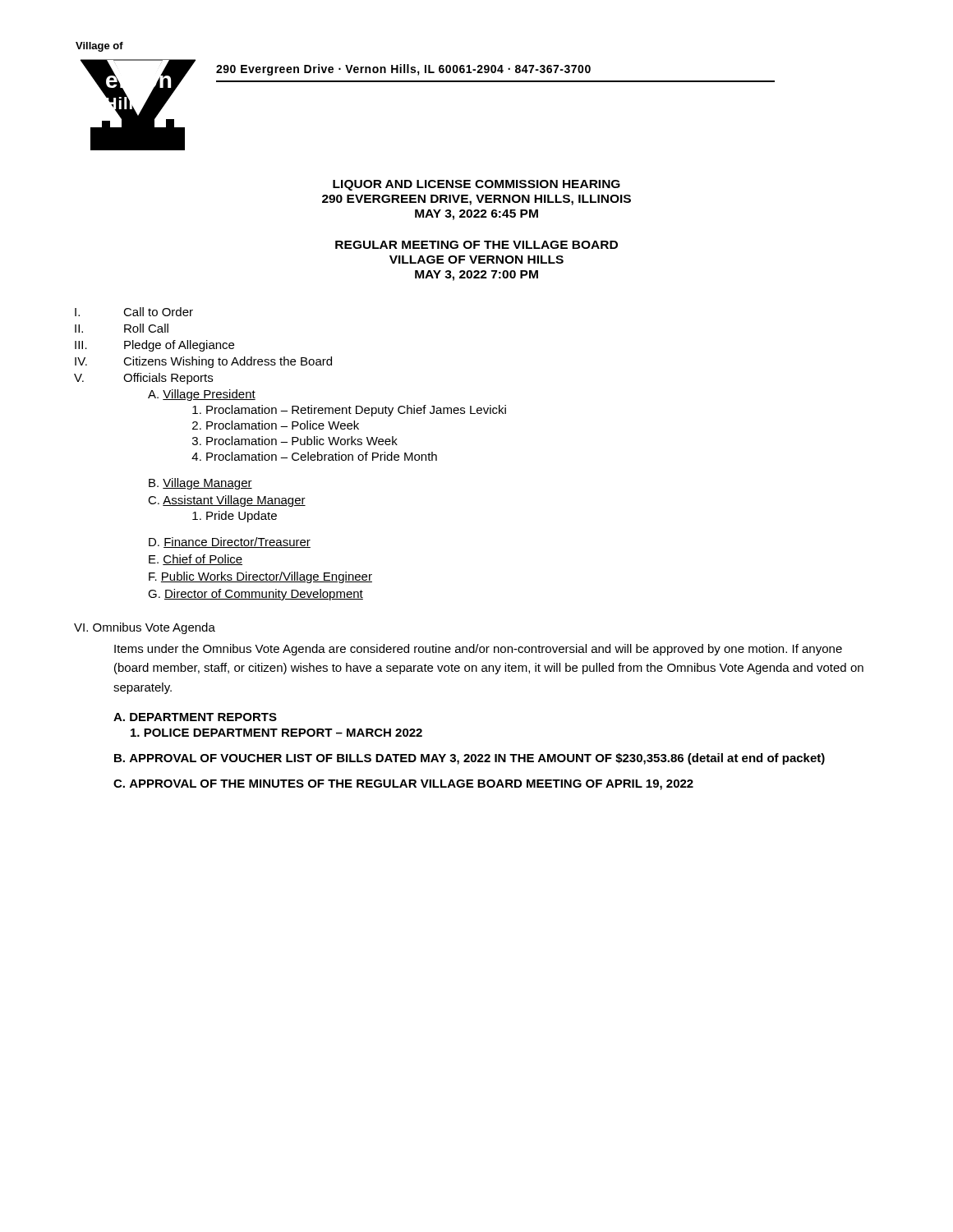Find "G. Director of Community Development" on this page
Viewport: 953px width, 1232px height.
point(255,593)
